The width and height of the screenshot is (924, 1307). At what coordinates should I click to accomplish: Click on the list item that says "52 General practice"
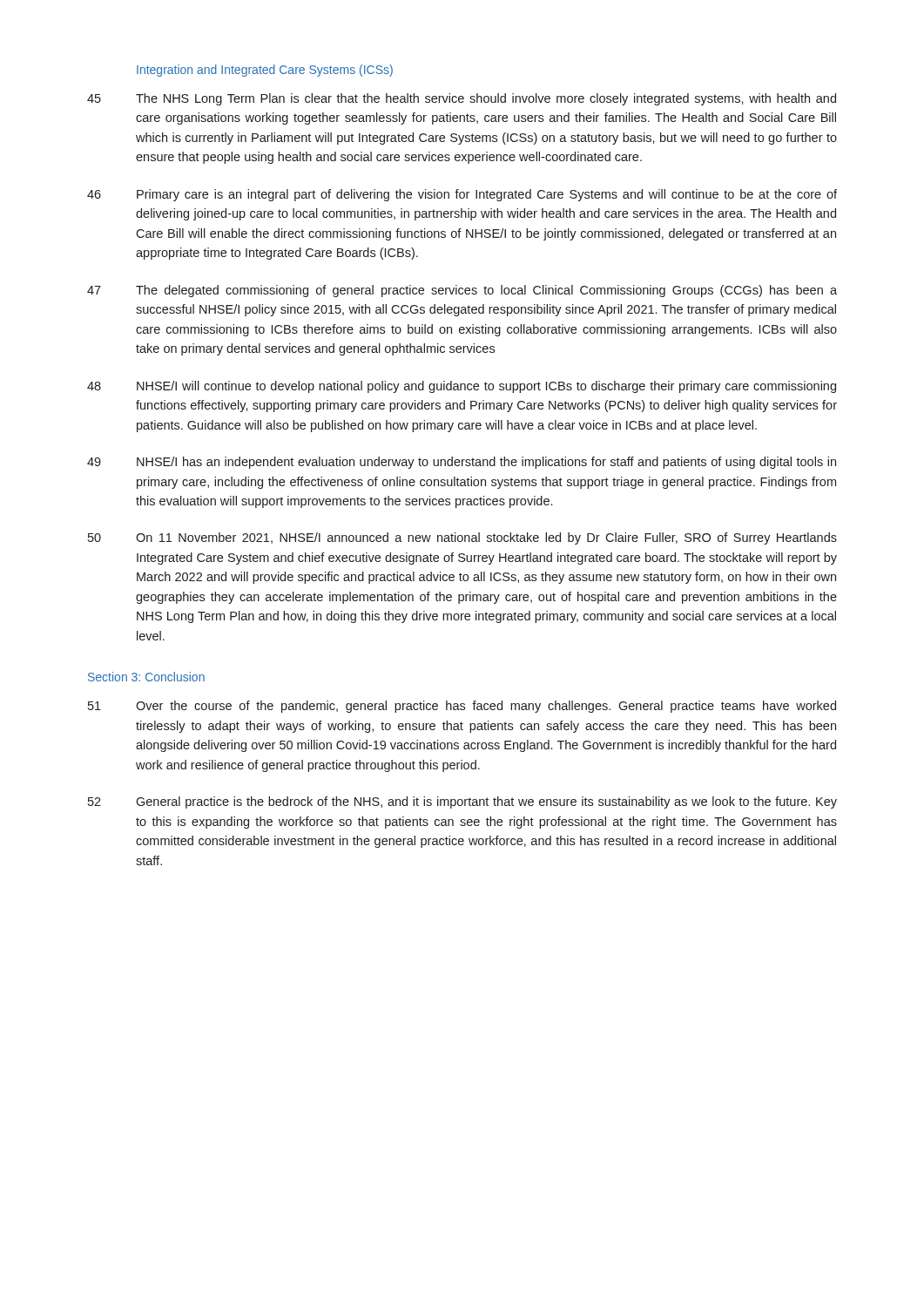[x=462, y=831]
